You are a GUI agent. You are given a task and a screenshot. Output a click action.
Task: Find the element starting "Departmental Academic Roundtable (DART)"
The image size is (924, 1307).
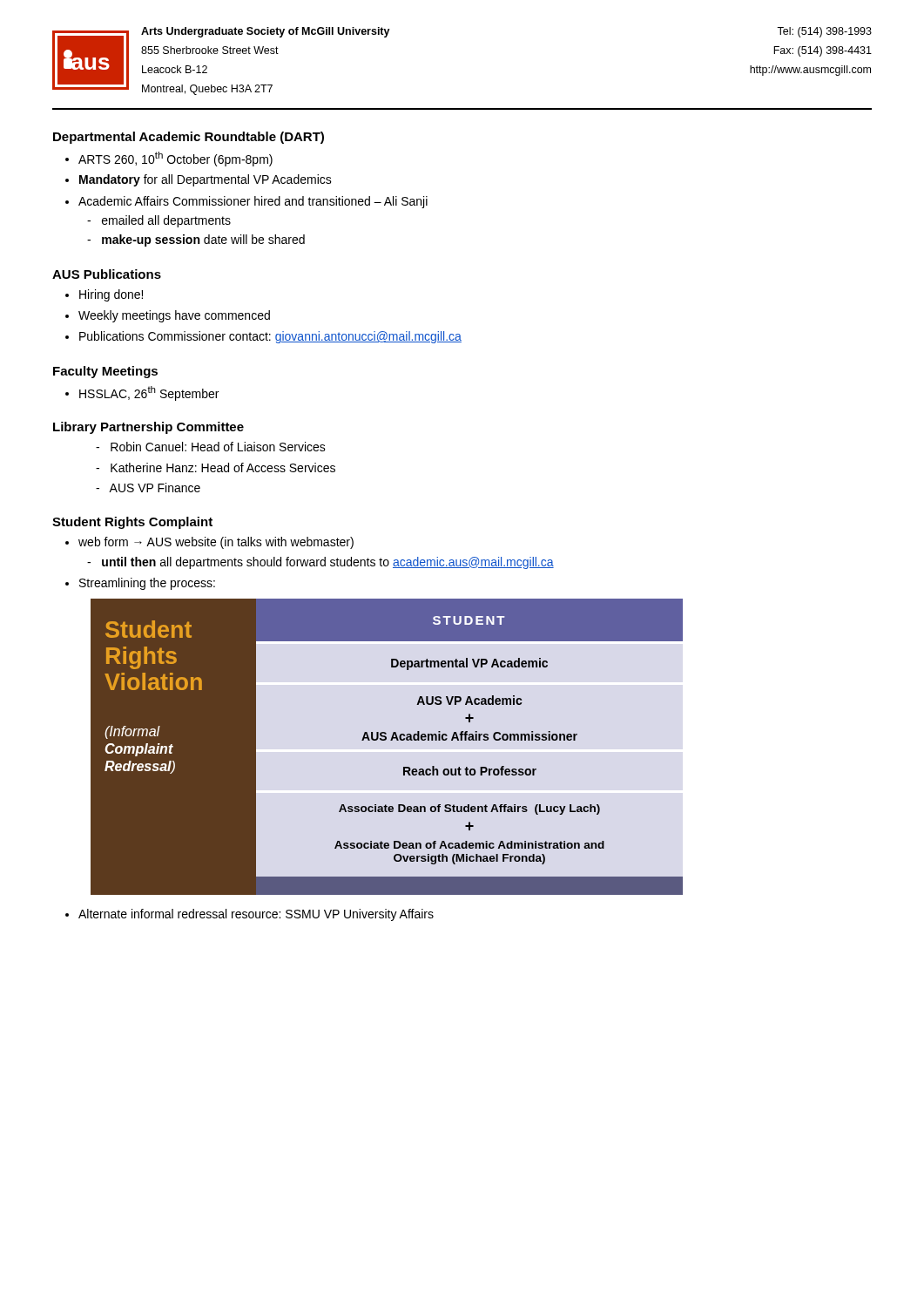click(x=188, y=136)
